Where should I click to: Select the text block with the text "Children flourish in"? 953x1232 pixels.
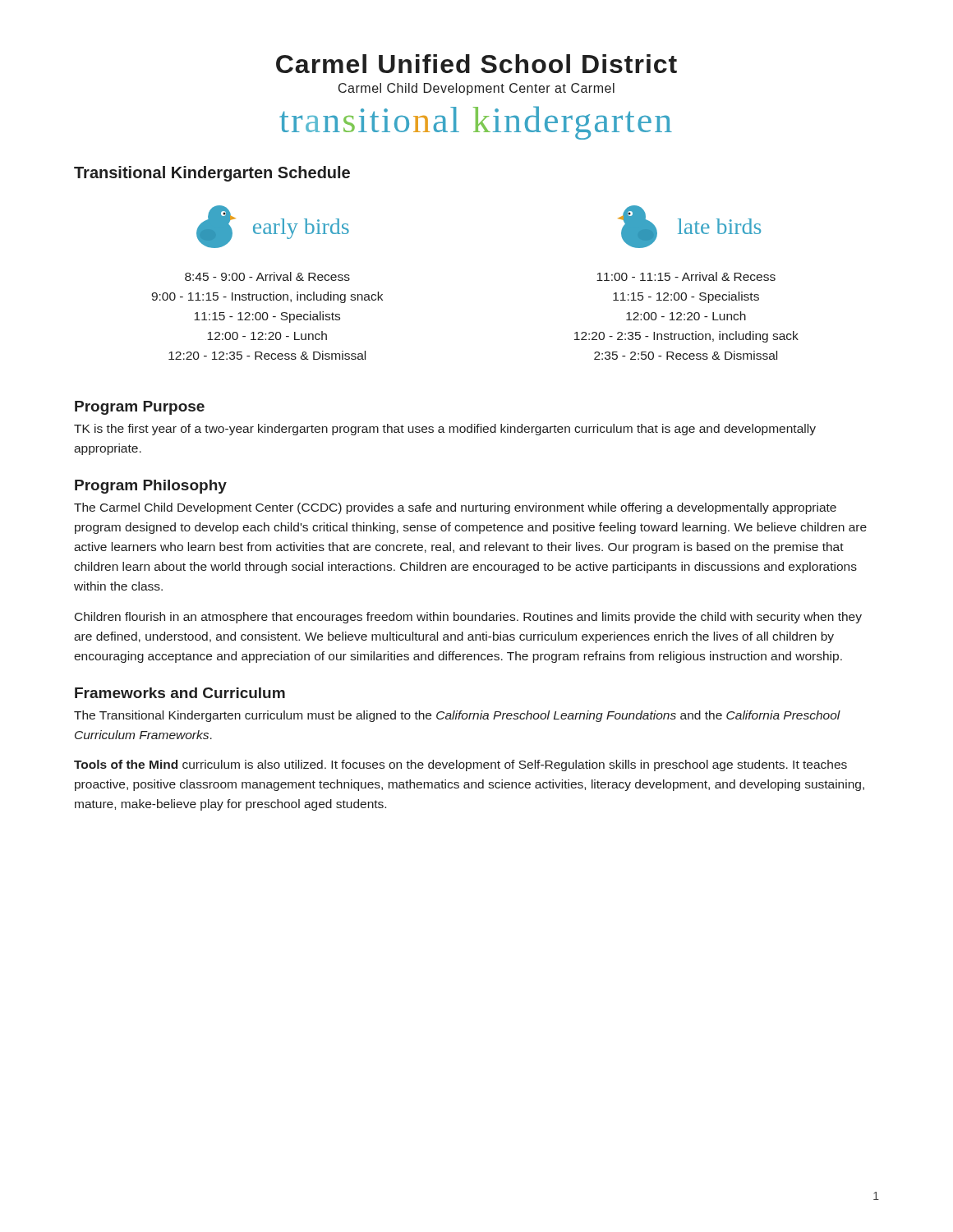(x=468, y=636)
